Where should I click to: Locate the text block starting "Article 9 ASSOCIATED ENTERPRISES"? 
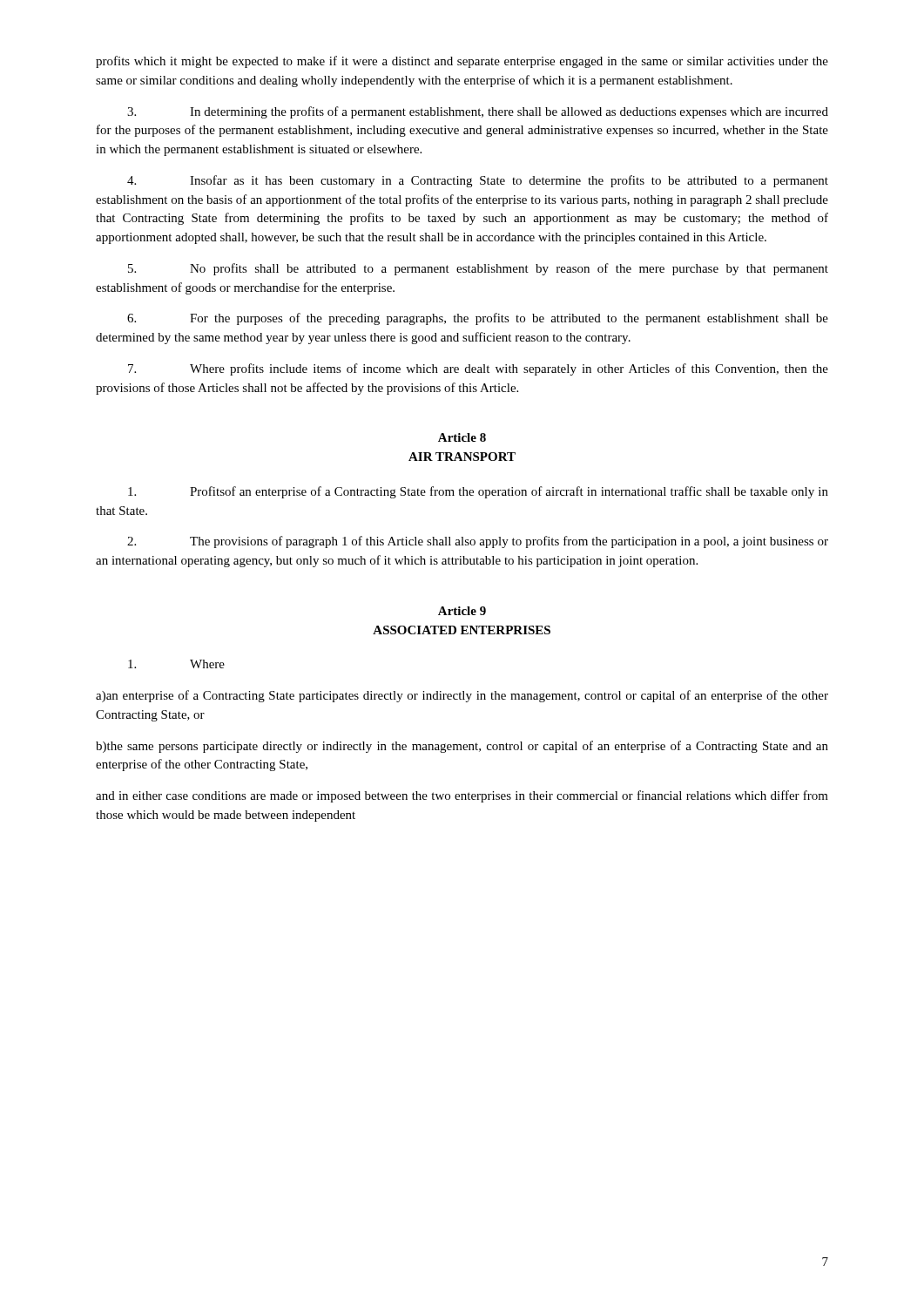click(462, 621)
